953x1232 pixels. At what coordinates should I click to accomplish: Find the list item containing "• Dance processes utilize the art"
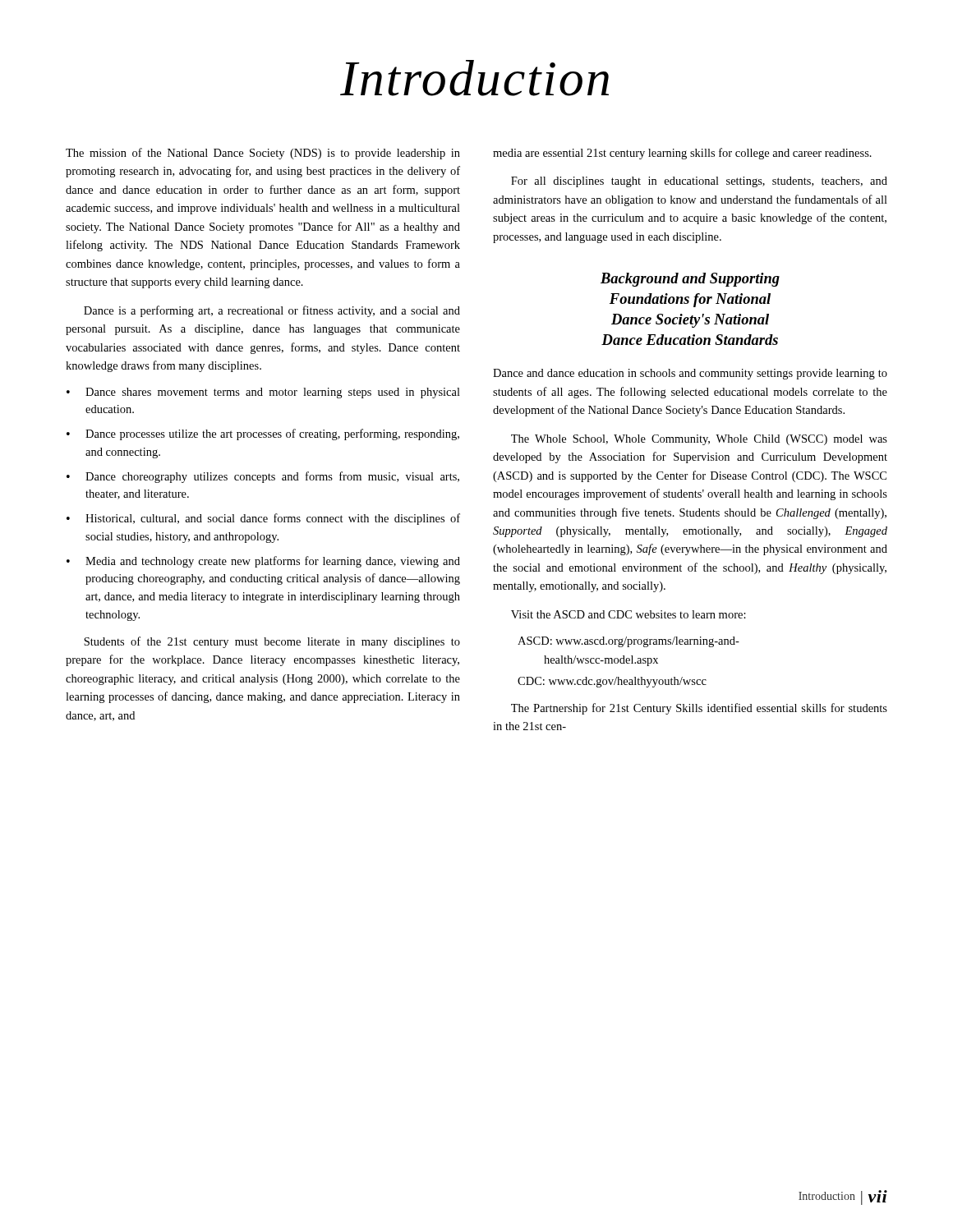pyautogui.click(x=263, y=443)
